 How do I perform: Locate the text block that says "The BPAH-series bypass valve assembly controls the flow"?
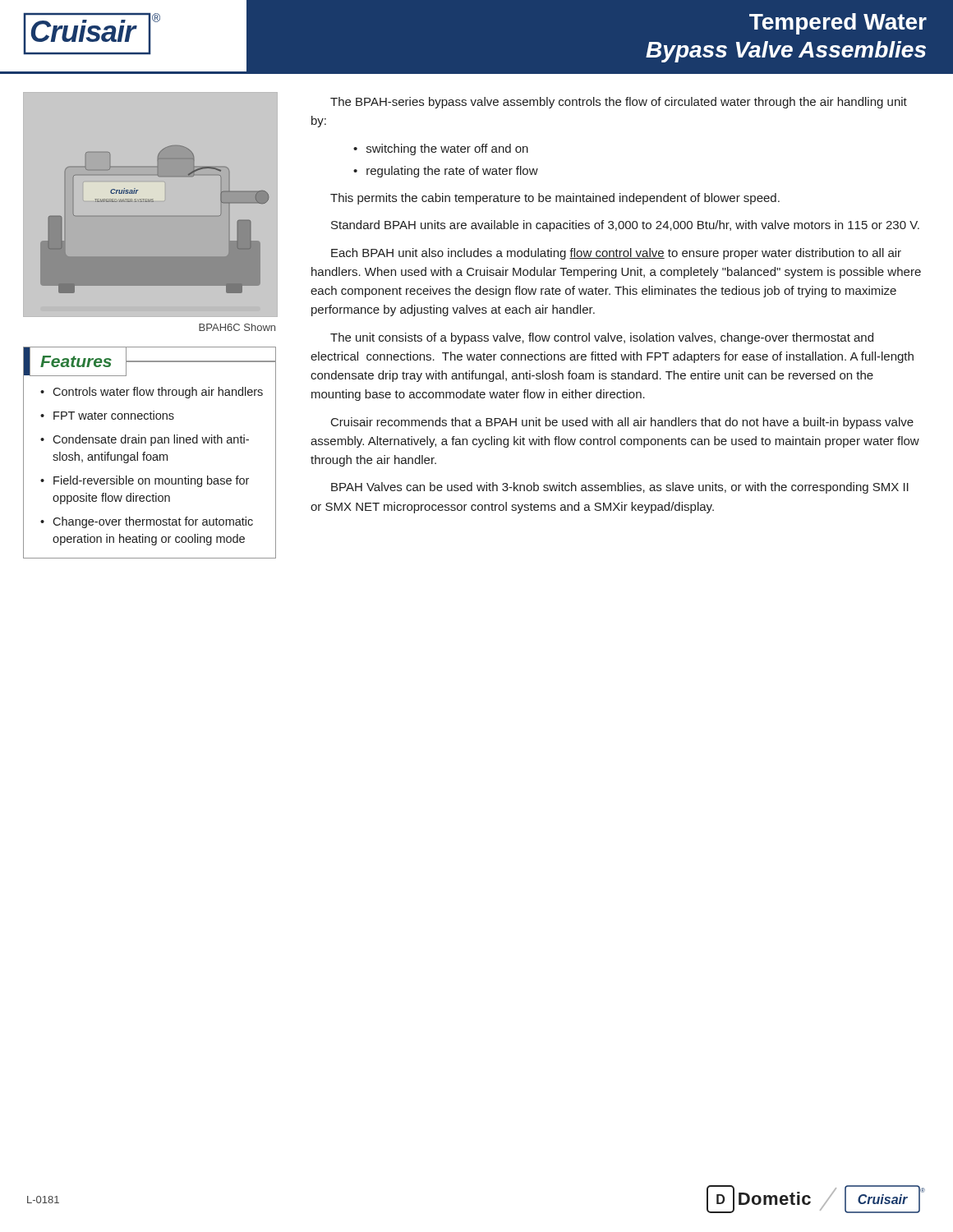pyautogui.click(x=609, y=111)
